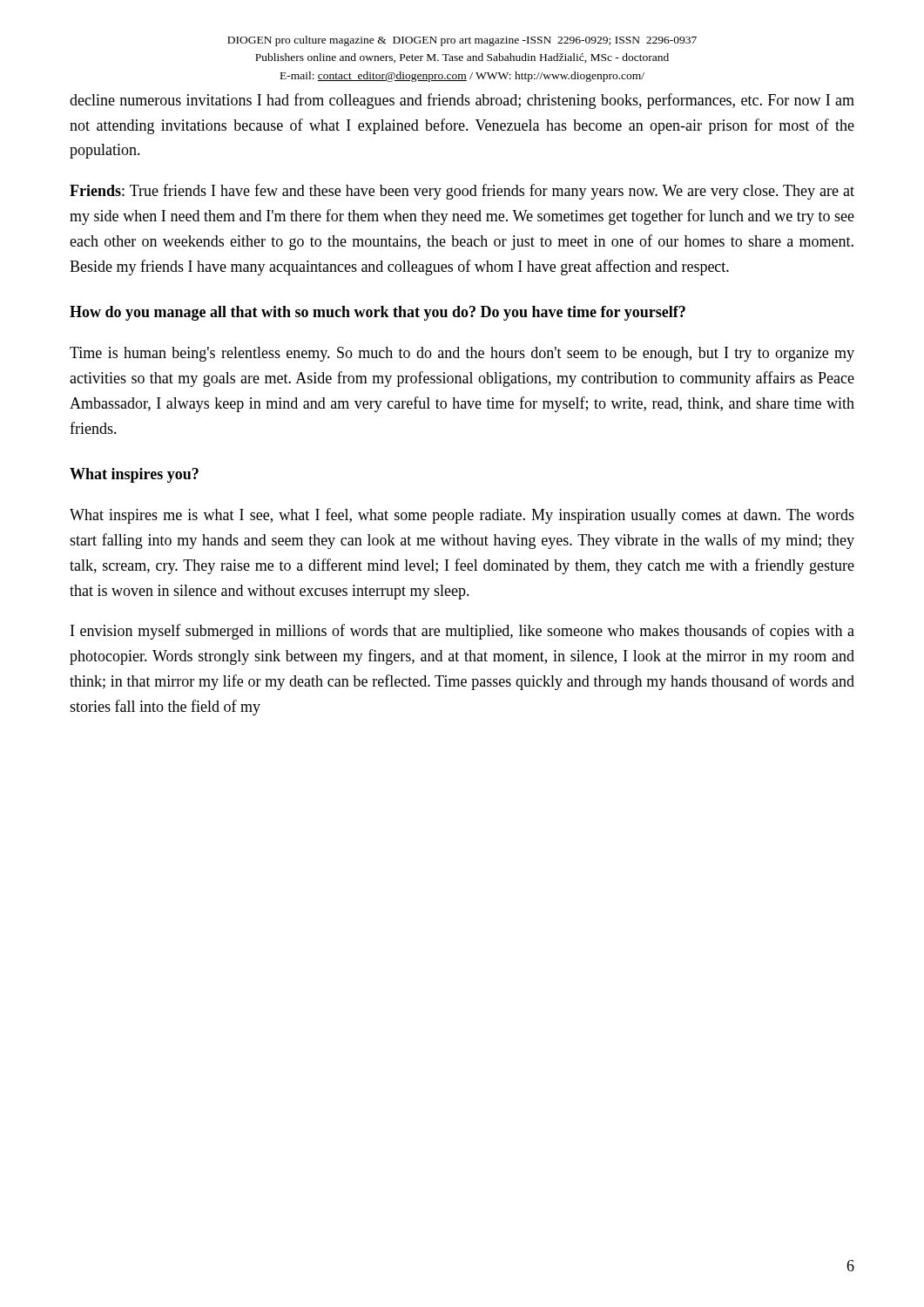Point to the region starting "What inspires me"
The image size is (924, 1307).
462,553
